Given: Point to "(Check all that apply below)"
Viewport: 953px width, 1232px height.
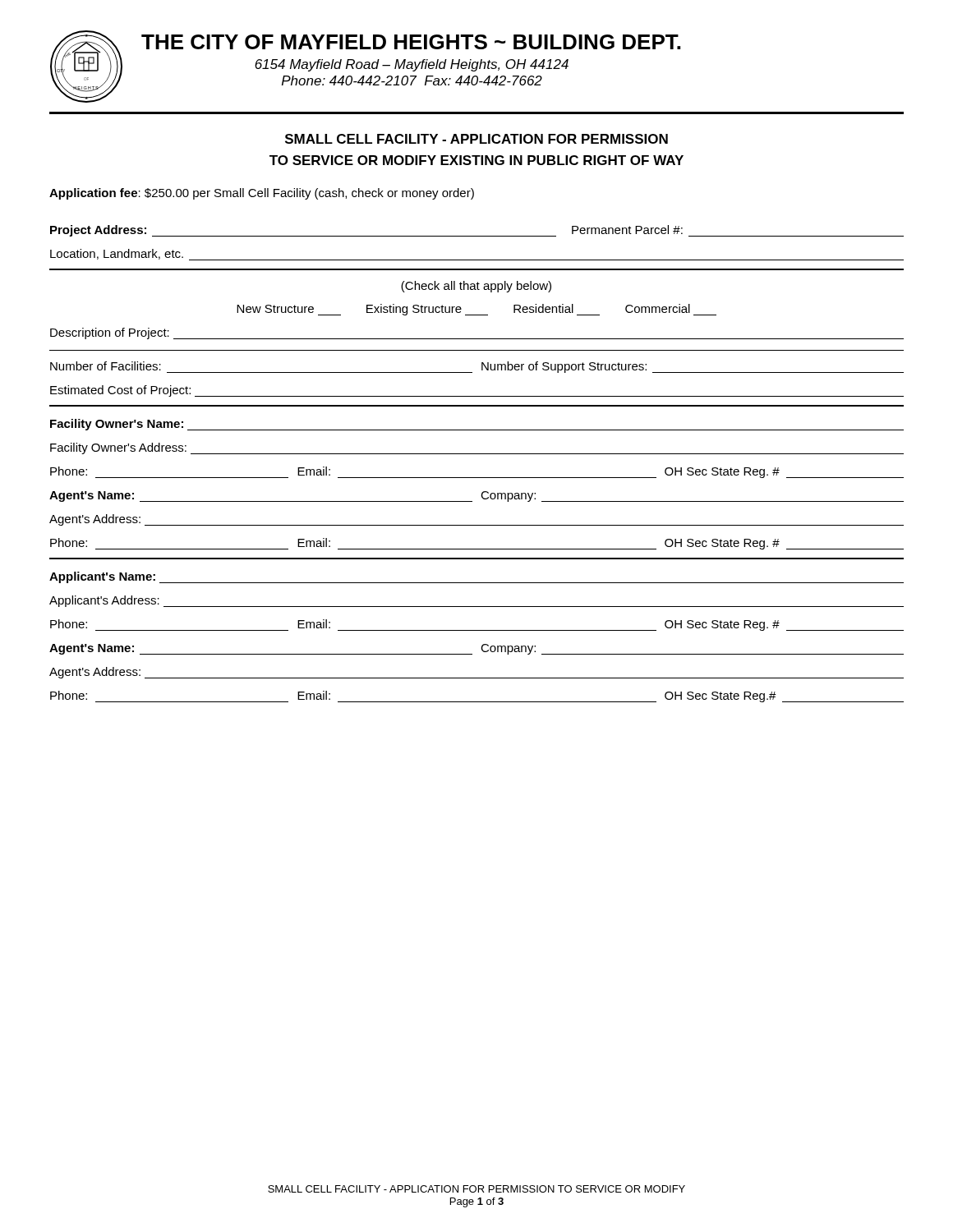Looking at the screenshot, I should click(476, 285).
